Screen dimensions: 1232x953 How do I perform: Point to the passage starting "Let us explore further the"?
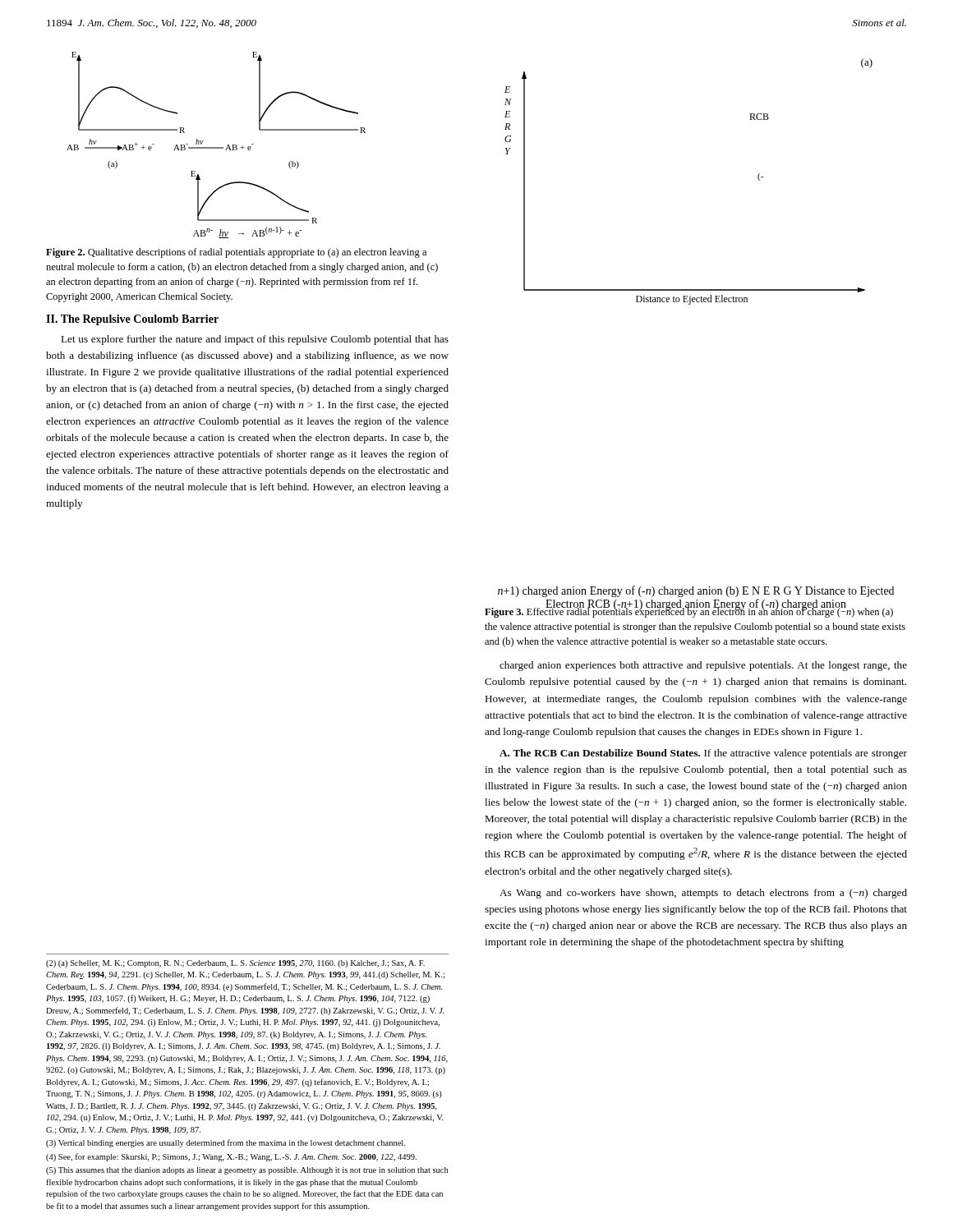click(247, 421)
